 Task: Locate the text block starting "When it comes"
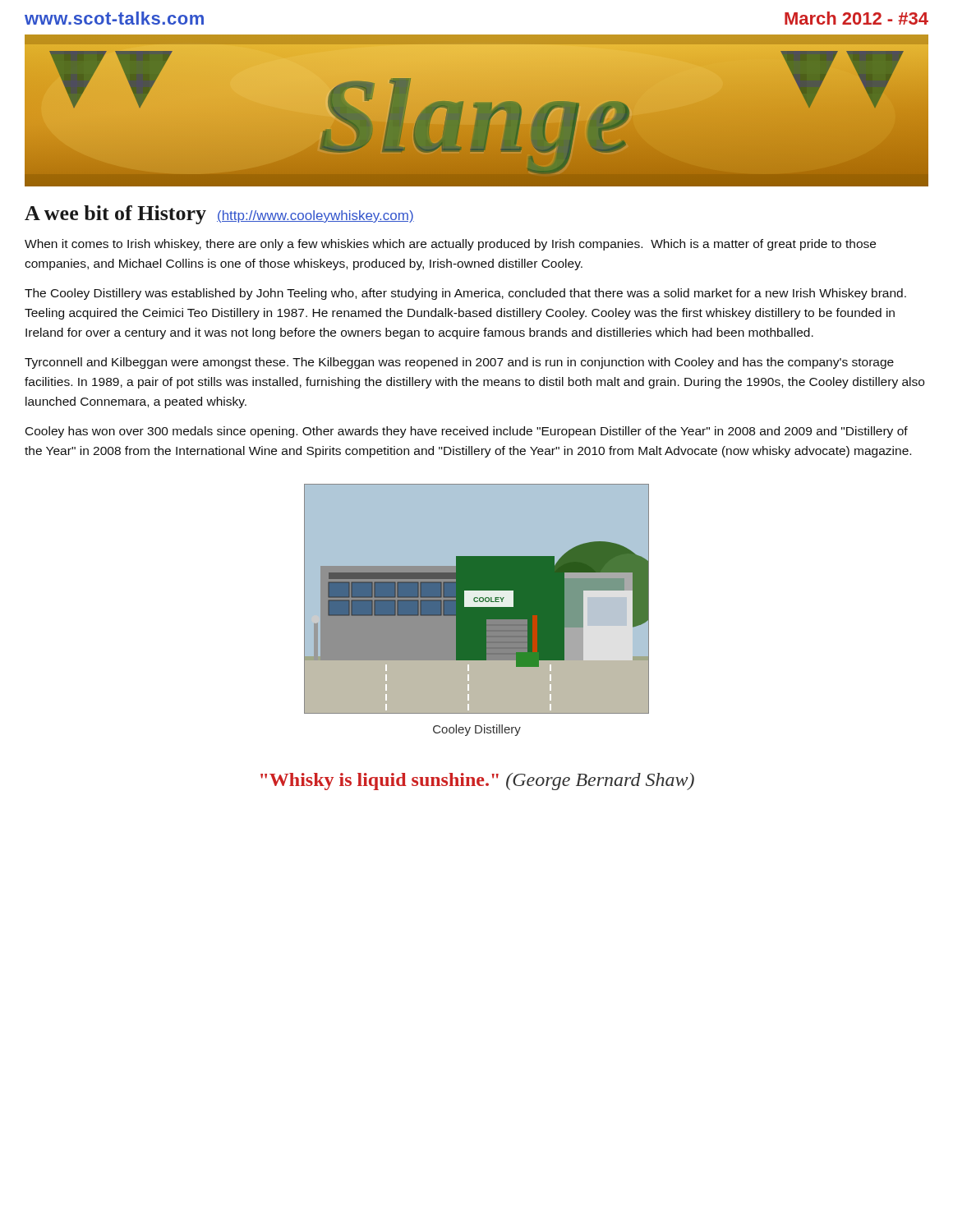click(x=451, y=253)
